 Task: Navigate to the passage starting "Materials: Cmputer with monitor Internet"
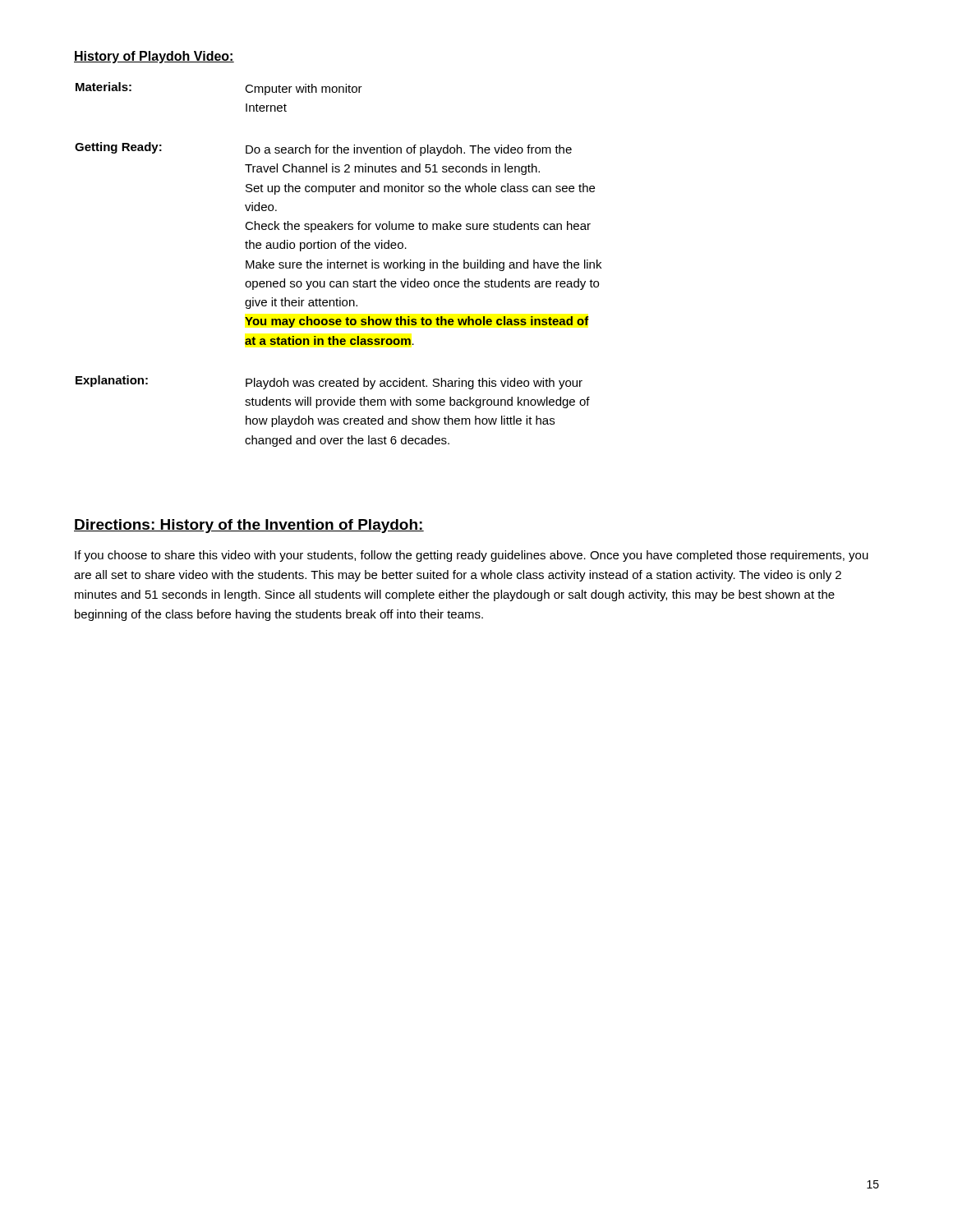pyautogui.click(x=106, y=88)
